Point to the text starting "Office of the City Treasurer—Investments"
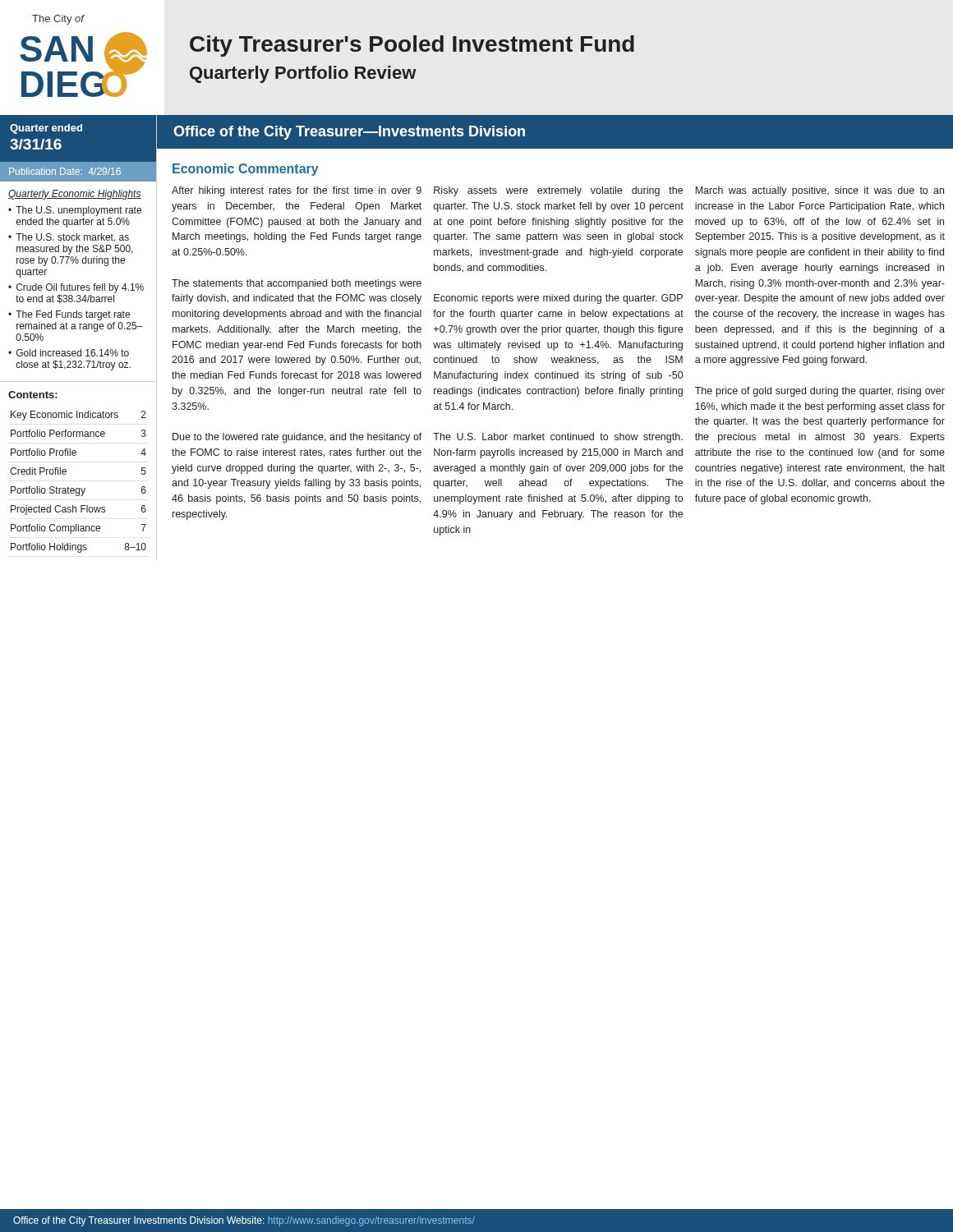The width and height of the screenshot is (953, 1232). point(350,131)
